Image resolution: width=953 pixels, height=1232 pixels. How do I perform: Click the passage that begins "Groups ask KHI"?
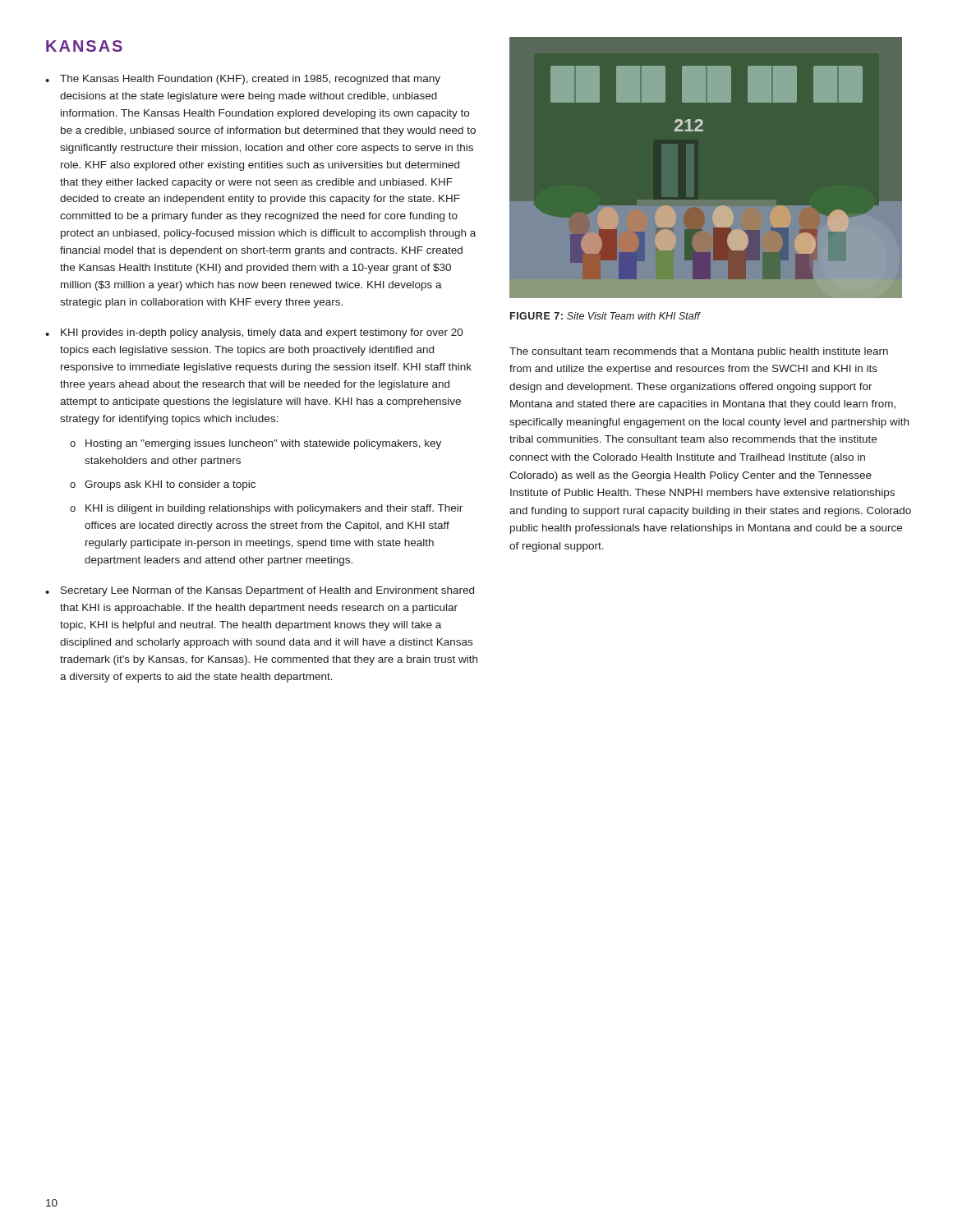click(170, 484)
